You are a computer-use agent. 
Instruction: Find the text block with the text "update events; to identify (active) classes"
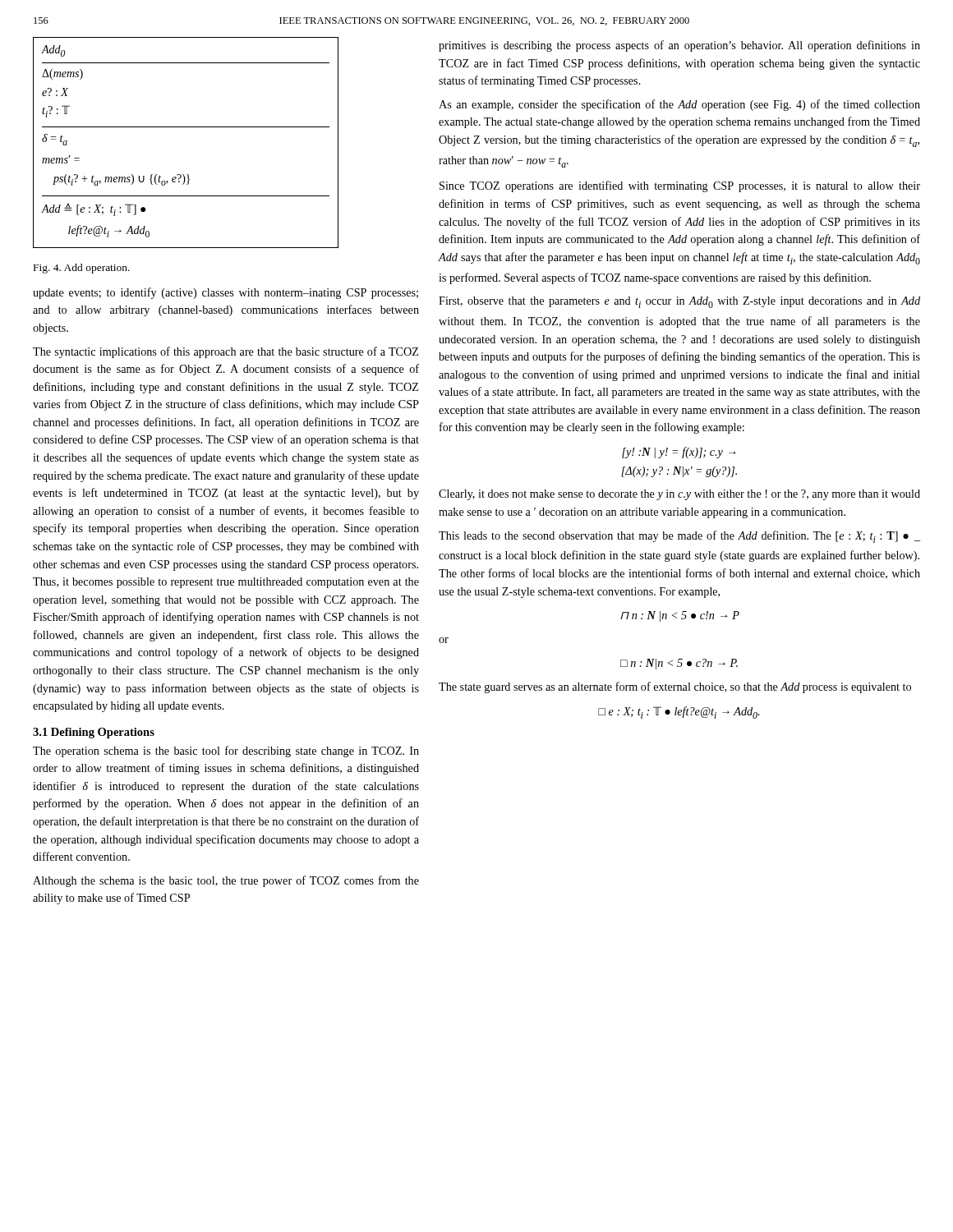226,310
